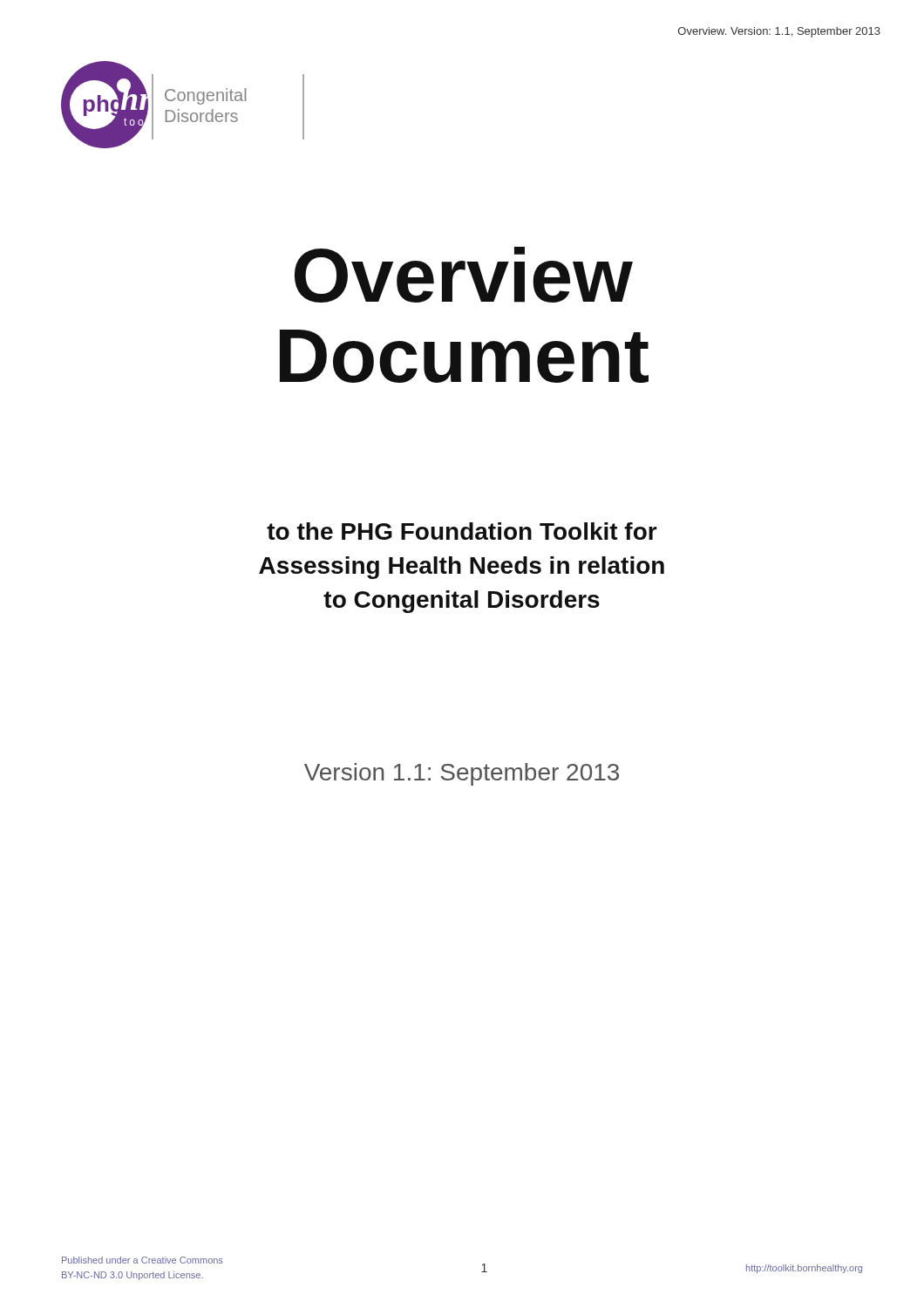Find the logo
The height and width of the screenshot is (1308, 924).
coord(187,105)
